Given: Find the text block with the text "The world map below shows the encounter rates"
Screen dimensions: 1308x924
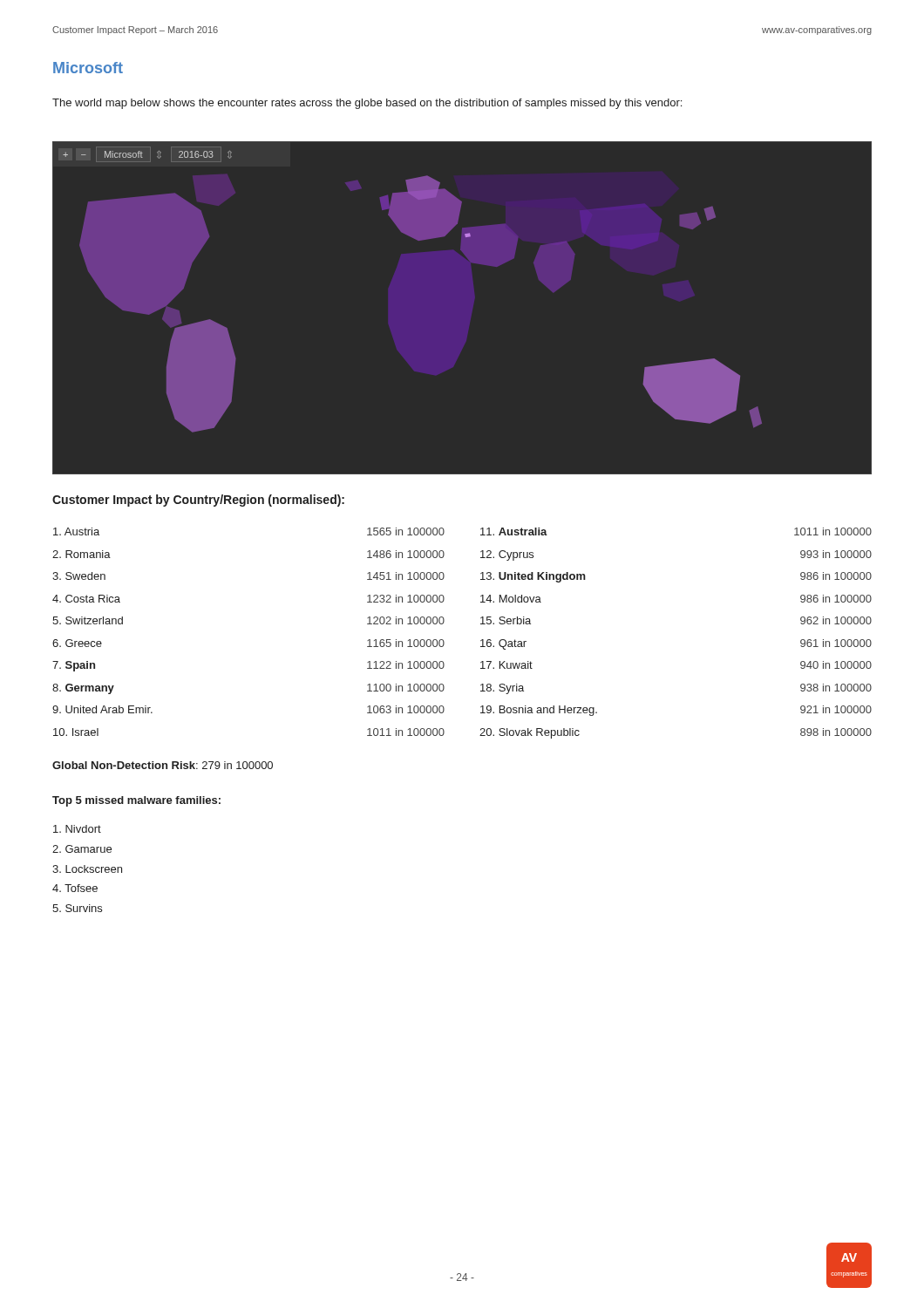Looking at the screenshot, I should tap(368, 102).
